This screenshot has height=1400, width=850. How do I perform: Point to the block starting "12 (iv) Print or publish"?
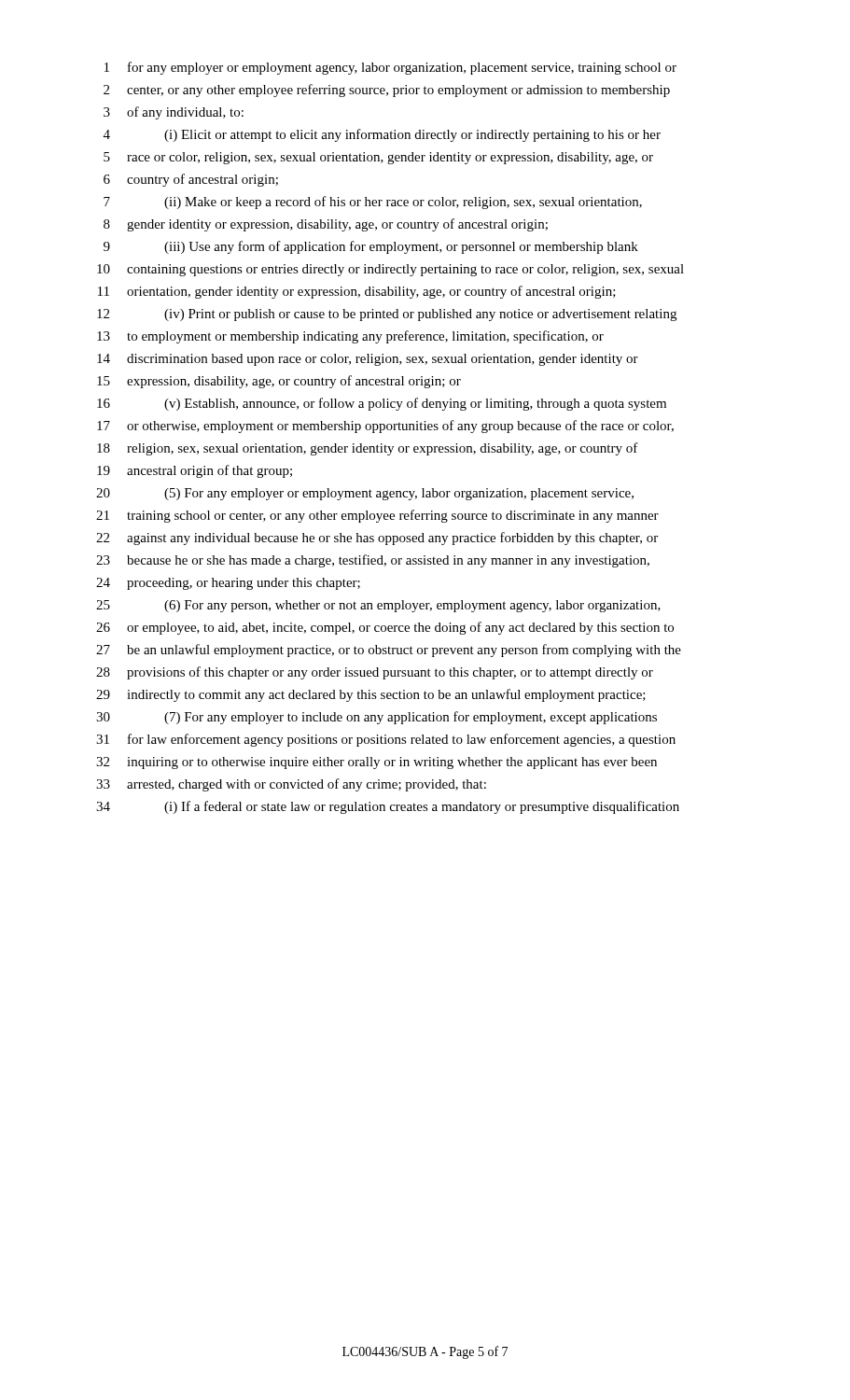[425, 314]
